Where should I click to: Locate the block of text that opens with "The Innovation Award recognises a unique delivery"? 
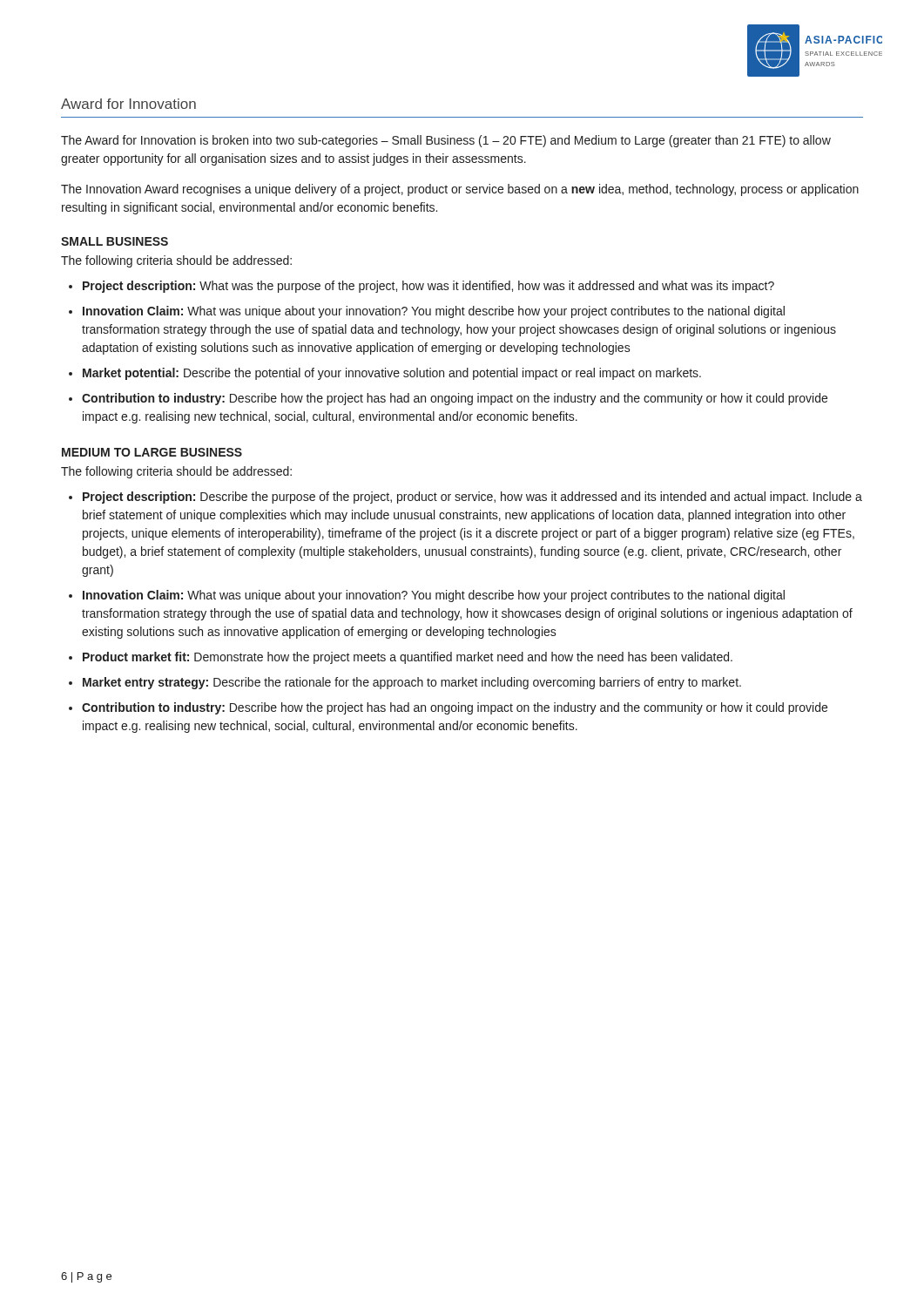click(460, 198)
